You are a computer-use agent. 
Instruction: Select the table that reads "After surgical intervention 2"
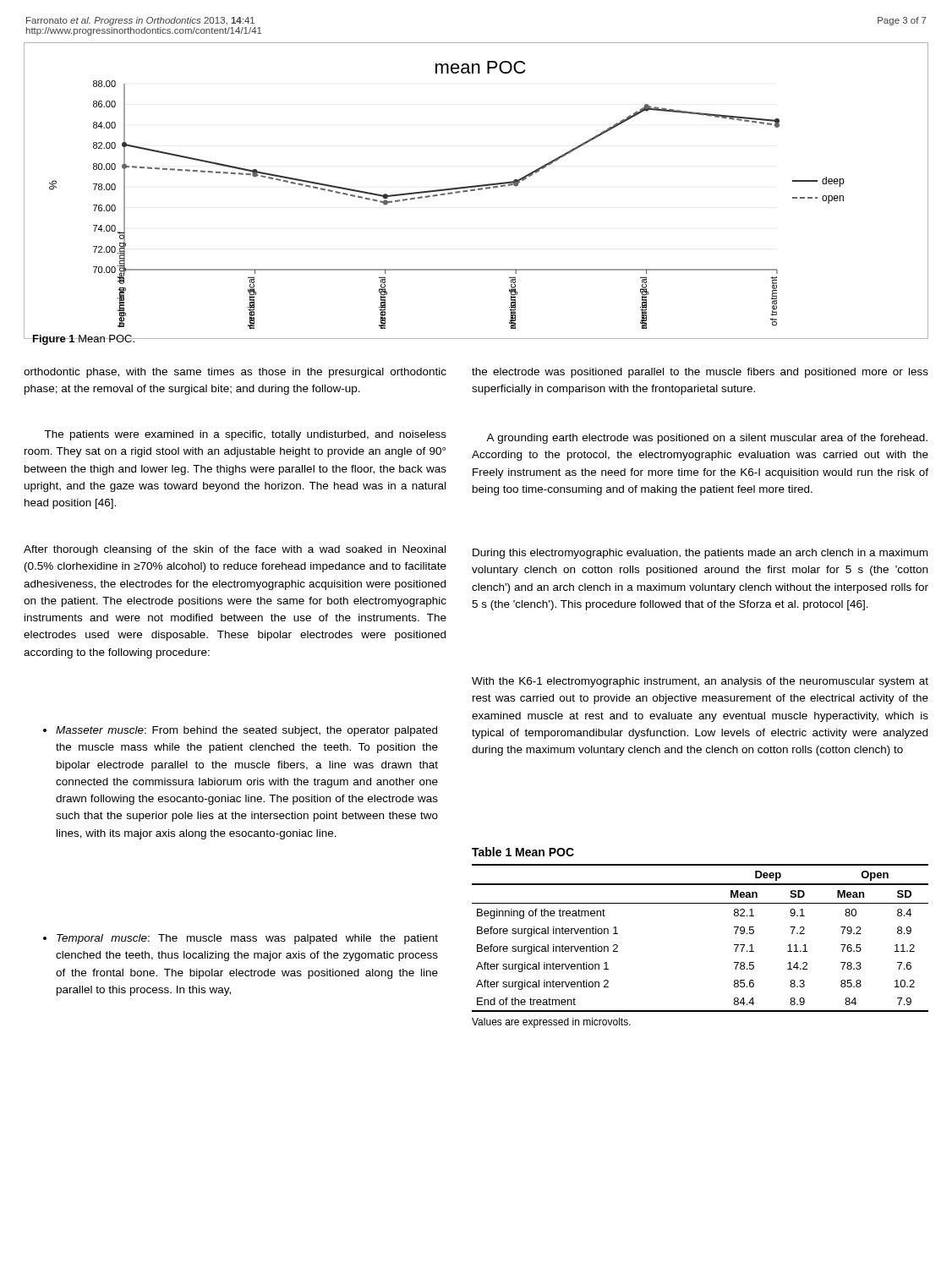700,946
